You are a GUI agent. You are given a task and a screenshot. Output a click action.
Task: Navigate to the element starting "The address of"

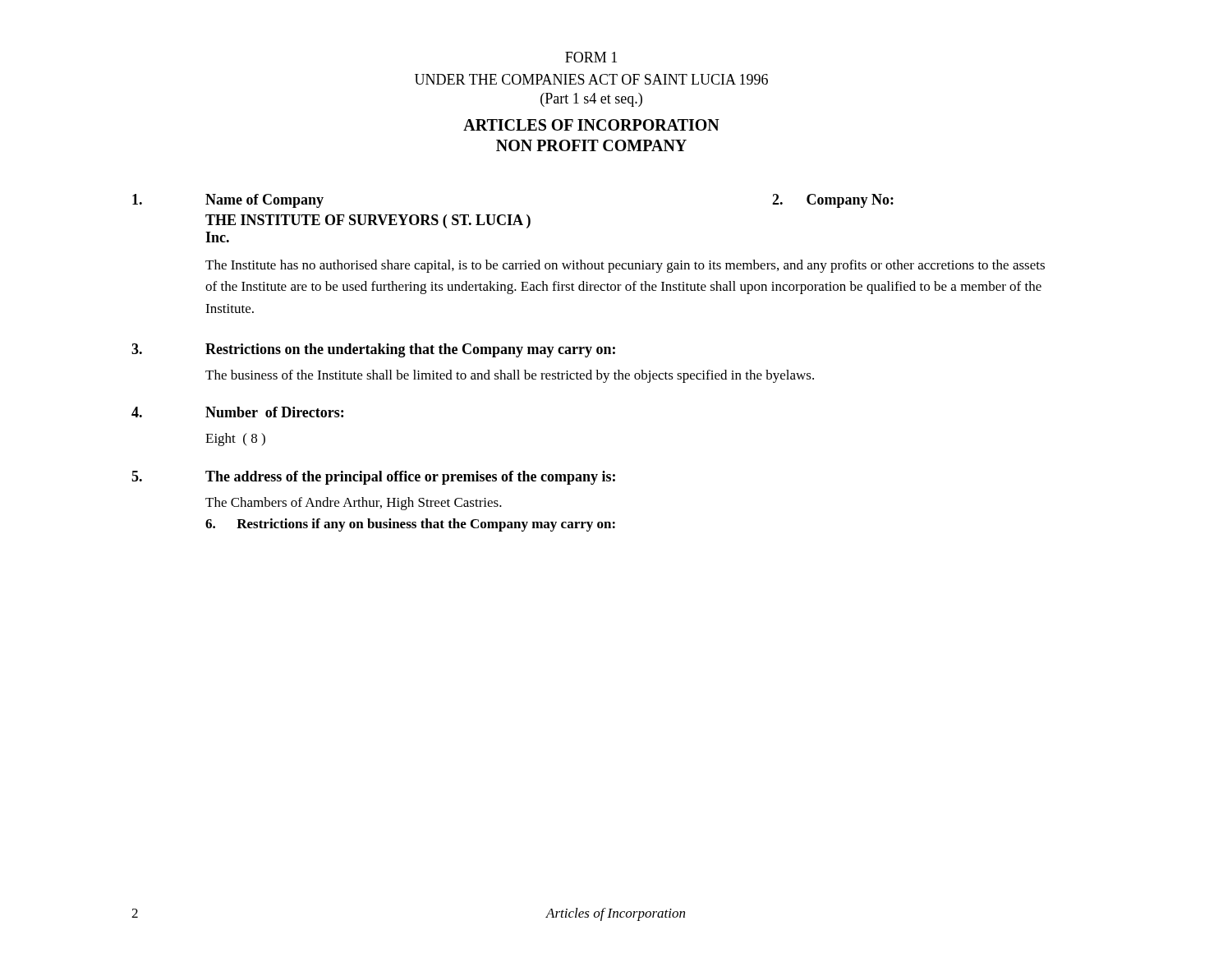click(411, 476)
